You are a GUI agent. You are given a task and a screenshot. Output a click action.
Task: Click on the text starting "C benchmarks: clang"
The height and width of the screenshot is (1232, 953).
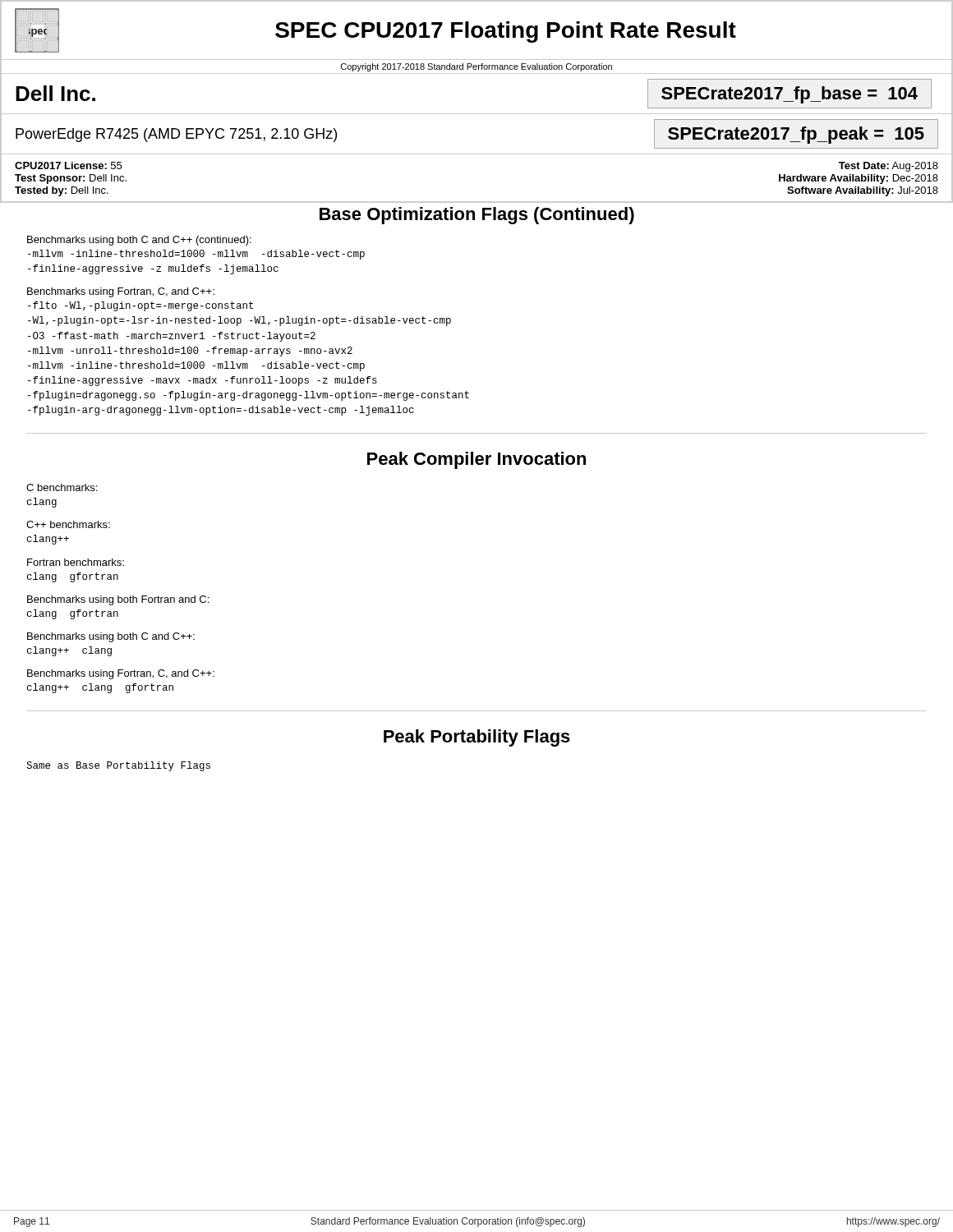62,487
